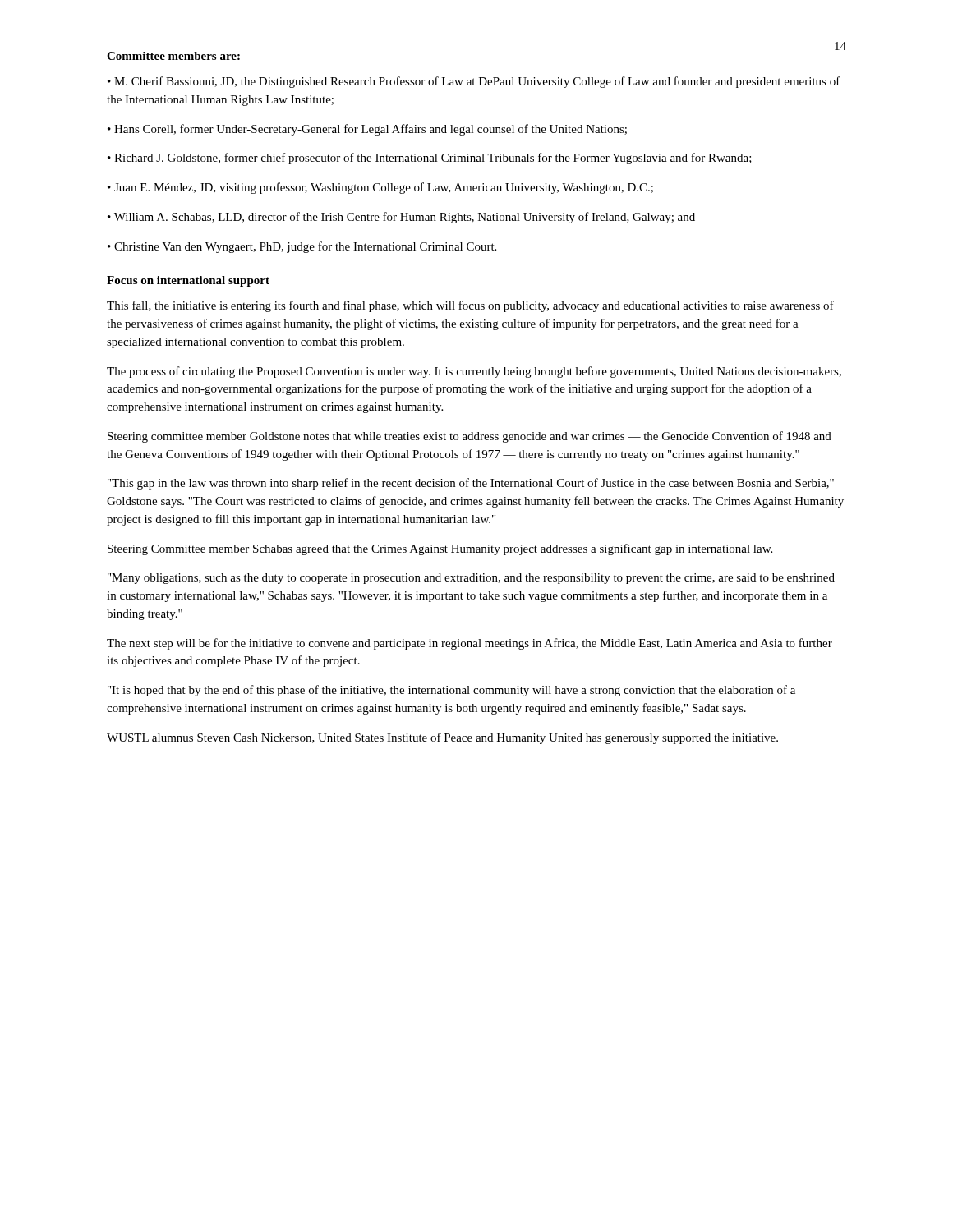Point to the text block starting "The process of circulating the Proposed Convention"
The width and height of the screenshot is (953, 1232).
(474, 389)
